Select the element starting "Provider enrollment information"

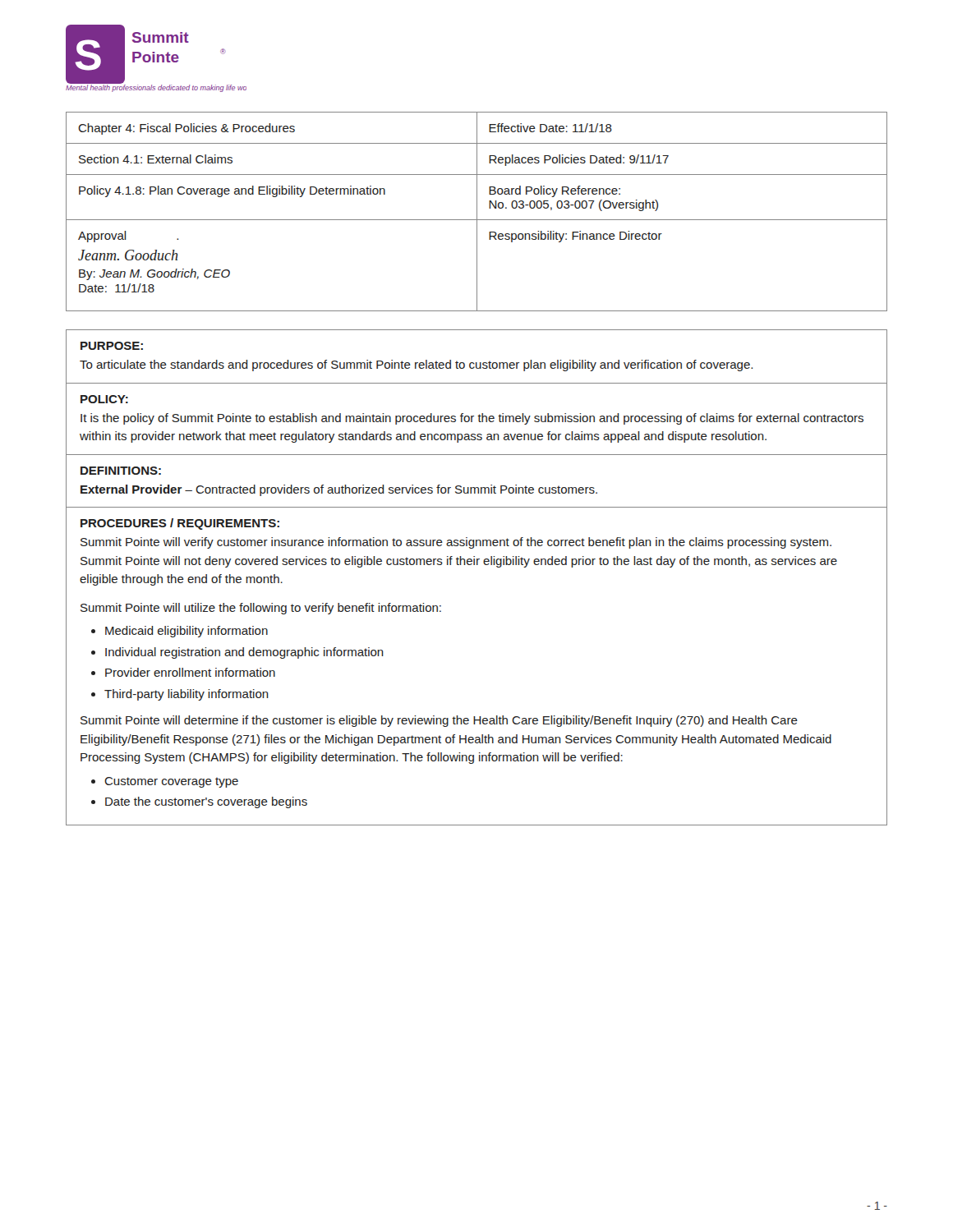pos(190,672)
